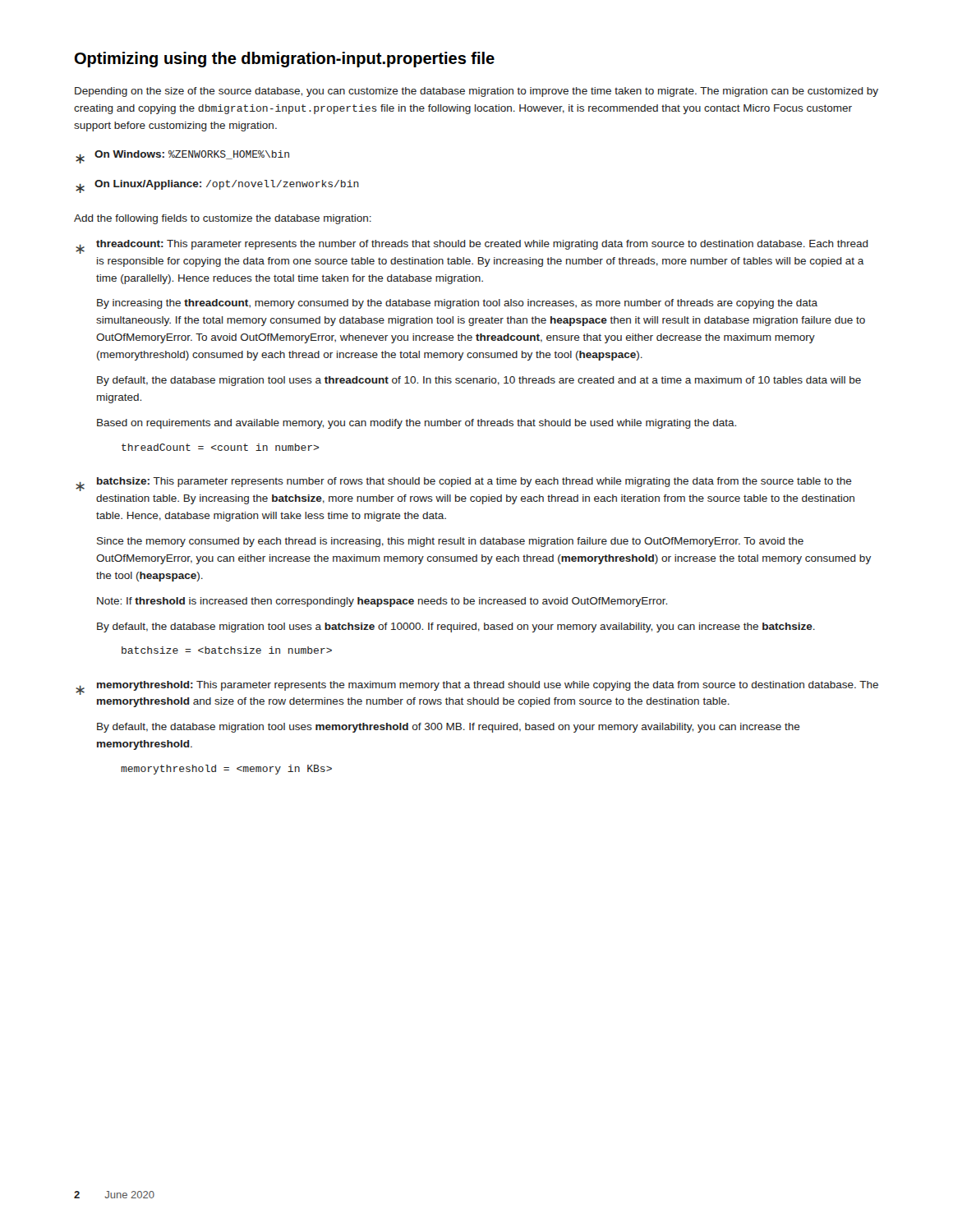Click the passage that begins "∗ batchsize: This parameter represents number"
Image resolution: width=953 pixels, height=1232 pixels.
(476, 571)
